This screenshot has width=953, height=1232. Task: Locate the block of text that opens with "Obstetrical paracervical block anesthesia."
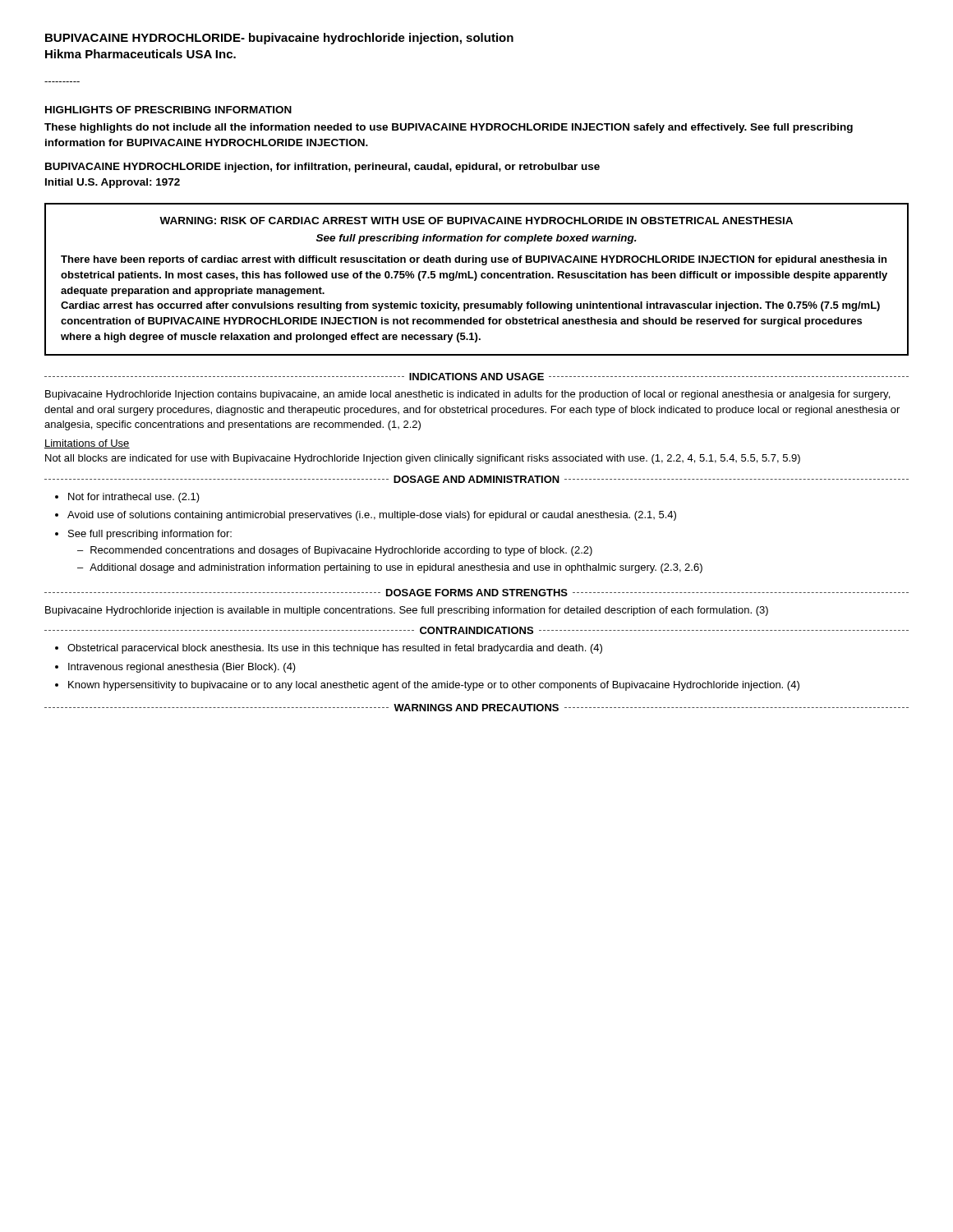[x=335, y=648]
